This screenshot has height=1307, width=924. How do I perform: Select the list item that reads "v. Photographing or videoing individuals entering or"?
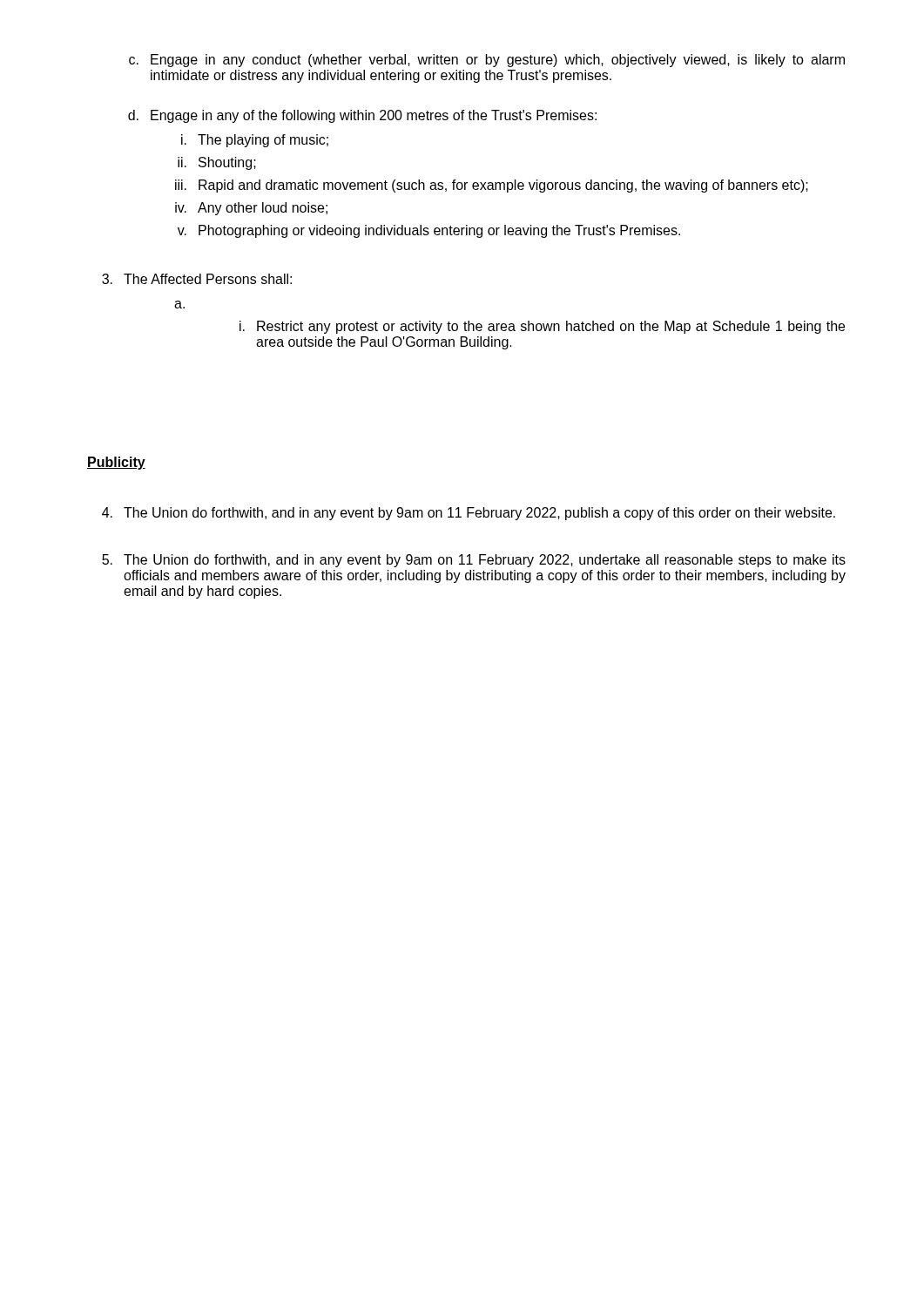(410, 231)
